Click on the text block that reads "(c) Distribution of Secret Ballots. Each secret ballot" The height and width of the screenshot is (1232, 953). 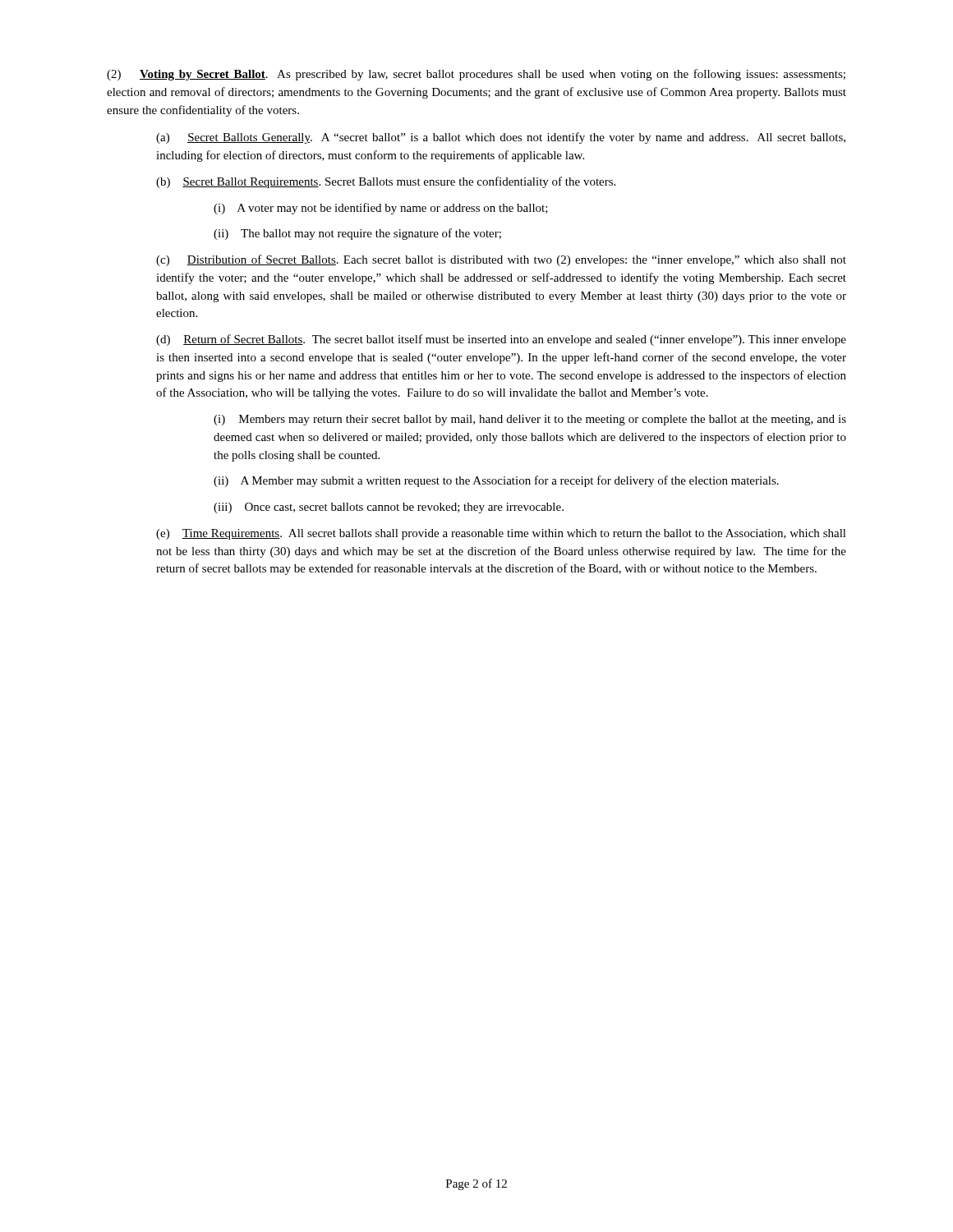[501, 287]
